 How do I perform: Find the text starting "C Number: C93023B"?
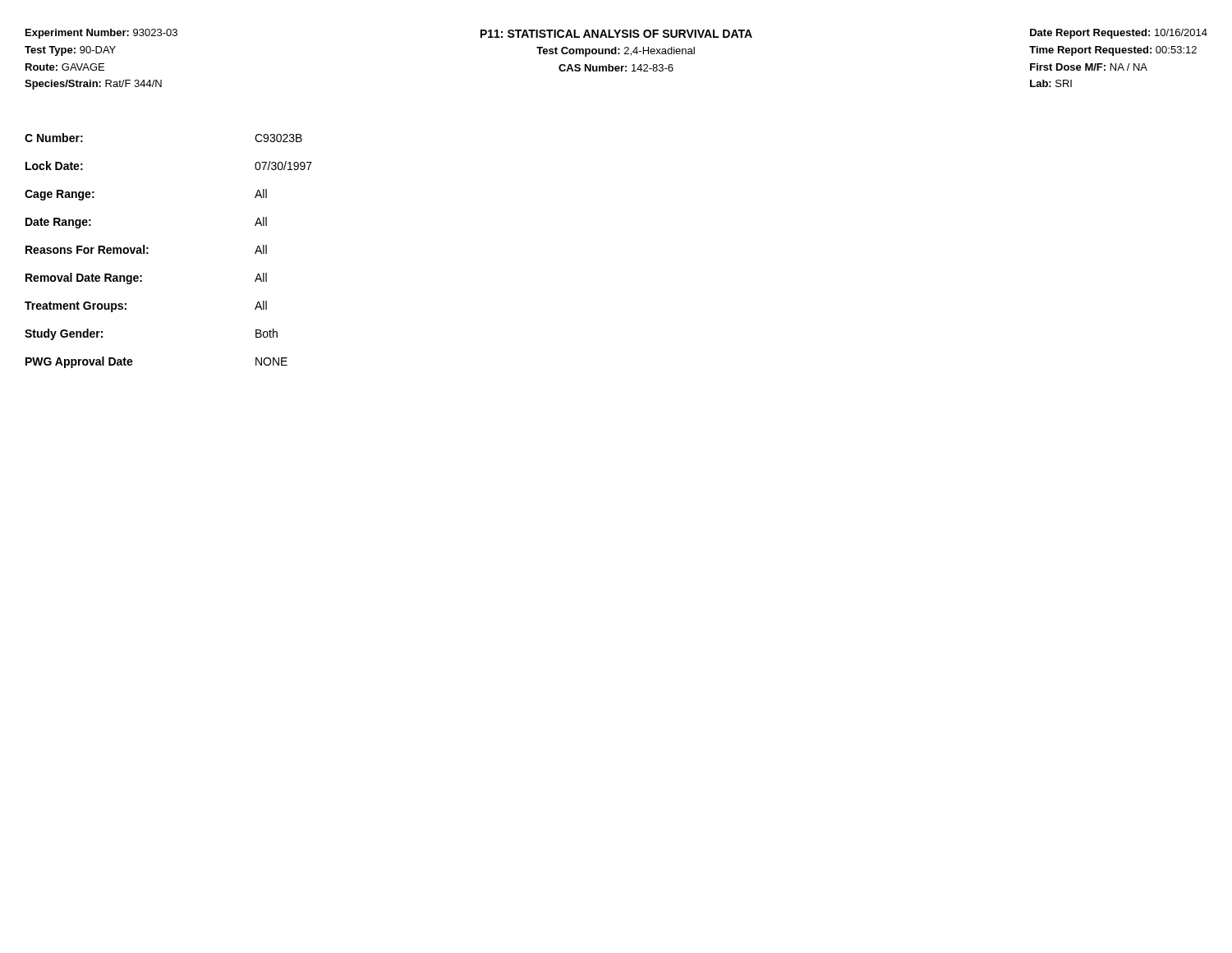[56, 138]
